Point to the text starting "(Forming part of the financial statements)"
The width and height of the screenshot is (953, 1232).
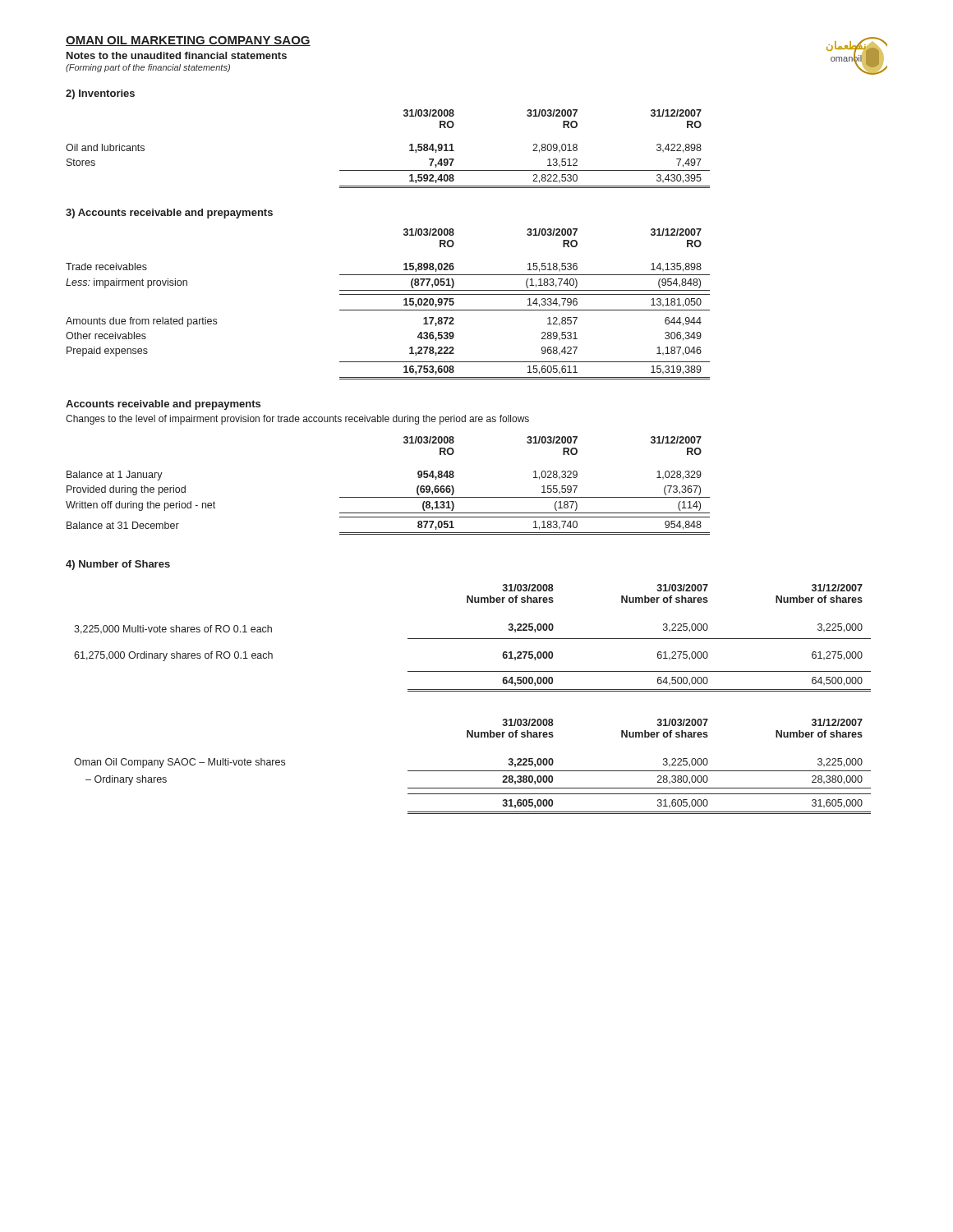click(148, 67)
